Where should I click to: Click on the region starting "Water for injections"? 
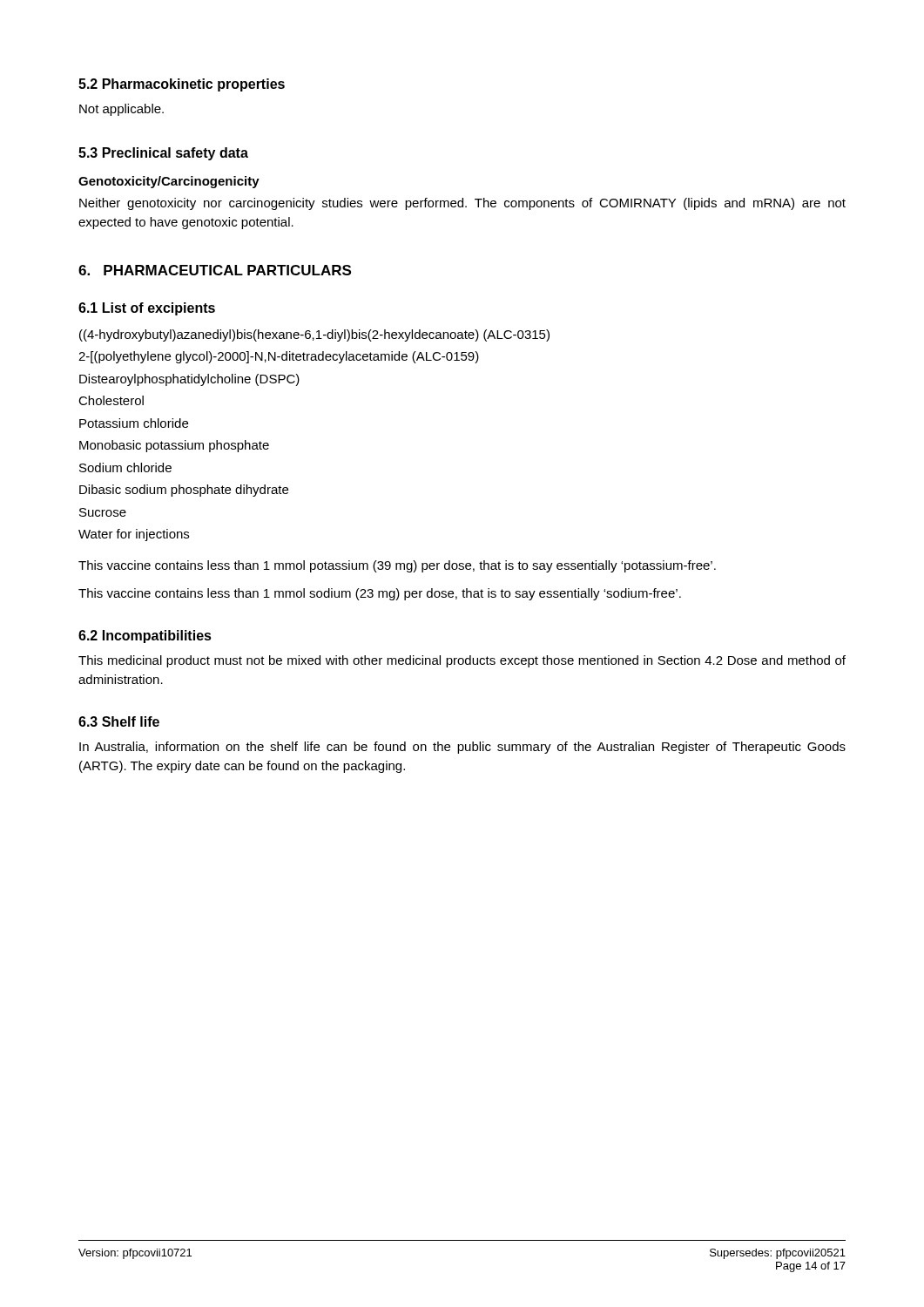tap(134, 534)
